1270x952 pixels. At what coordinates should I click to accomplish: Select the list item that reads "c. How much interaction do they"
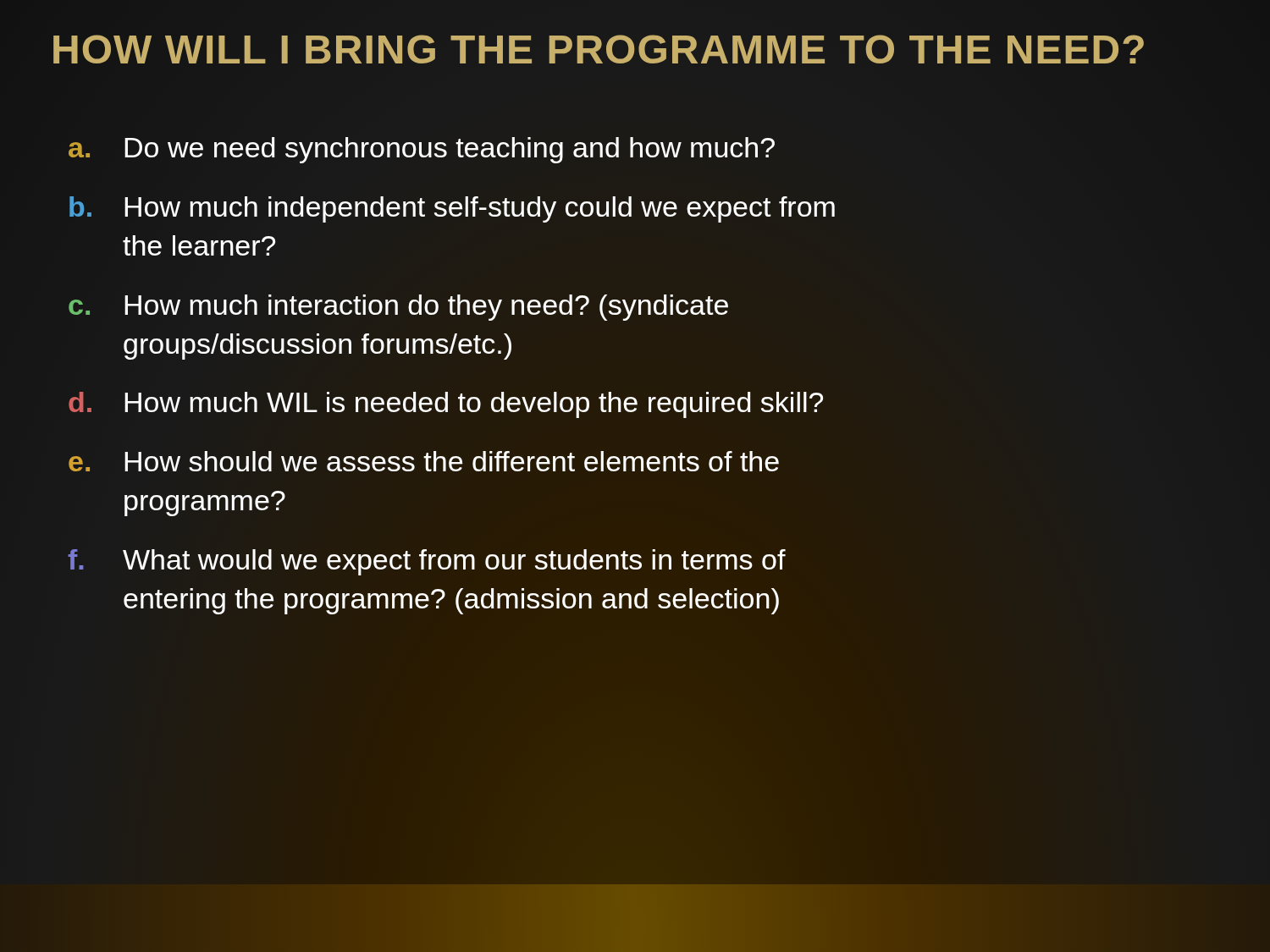[x=643, y=325]
